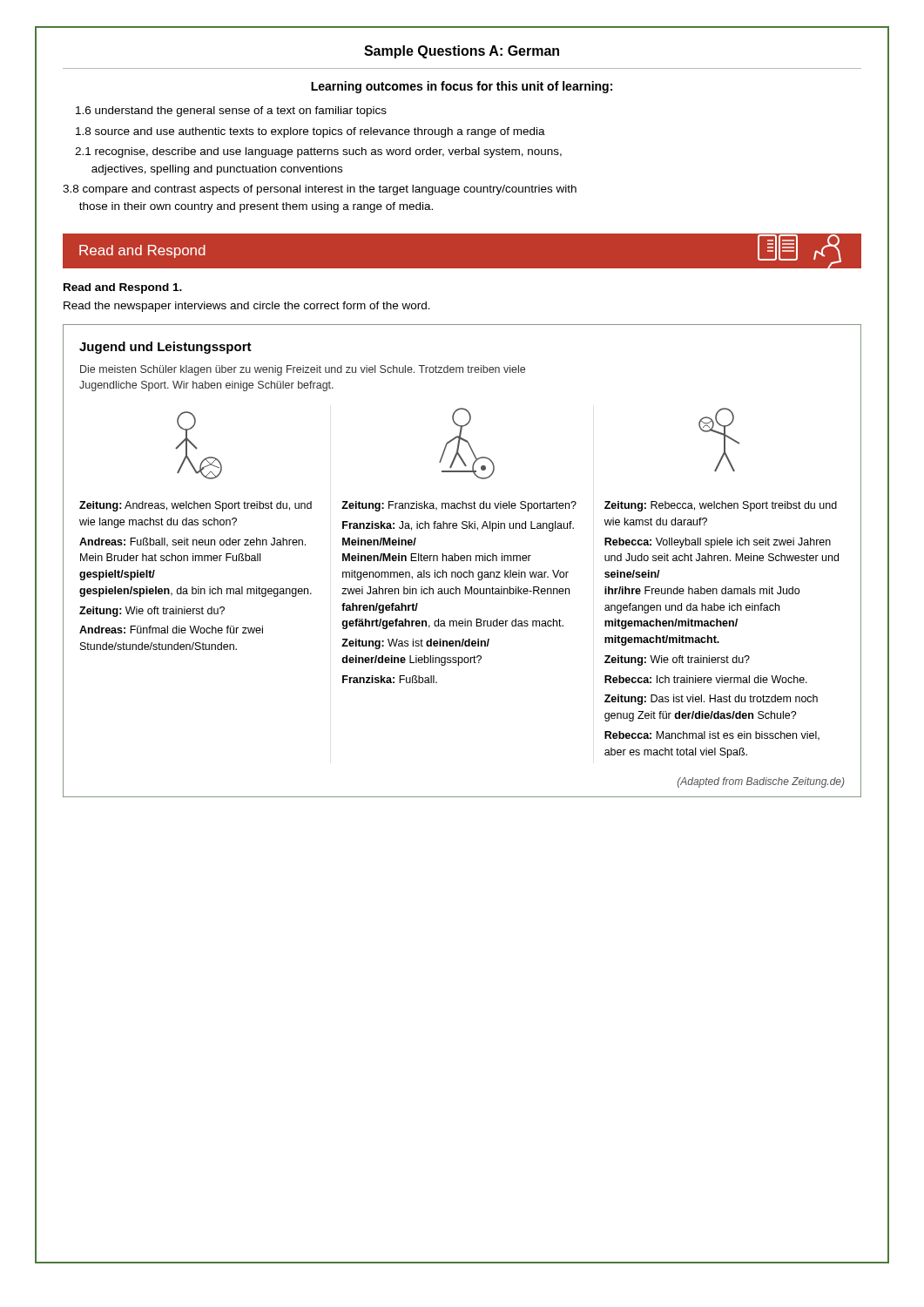Click the passage that begins "Zeitung: Rebecca, welchen Sport treibst du und"
Screen dimensions: 1307x924
[724, 583]
